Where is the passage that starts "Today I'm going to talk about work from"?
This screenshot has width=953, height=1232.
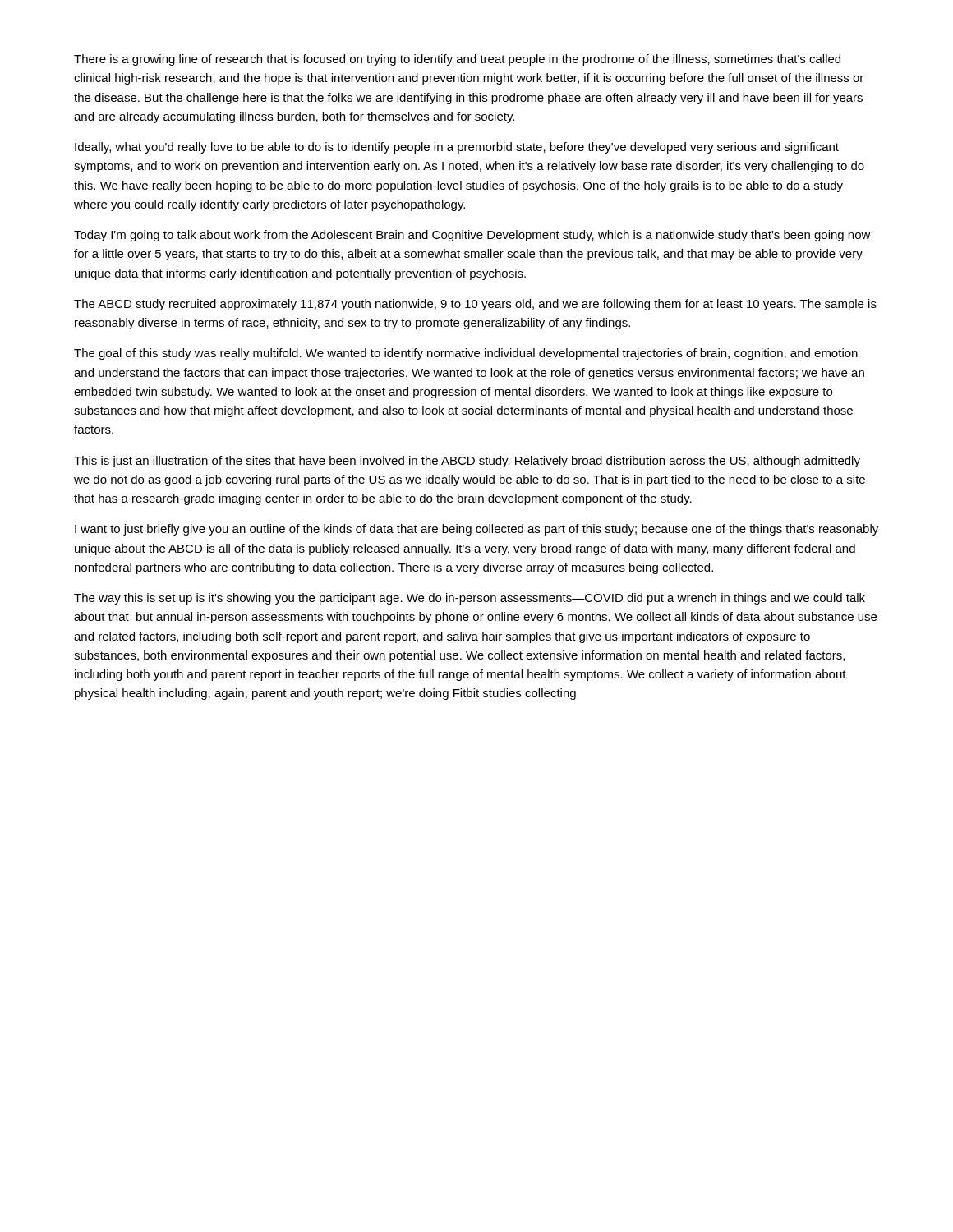pos(472,254)
